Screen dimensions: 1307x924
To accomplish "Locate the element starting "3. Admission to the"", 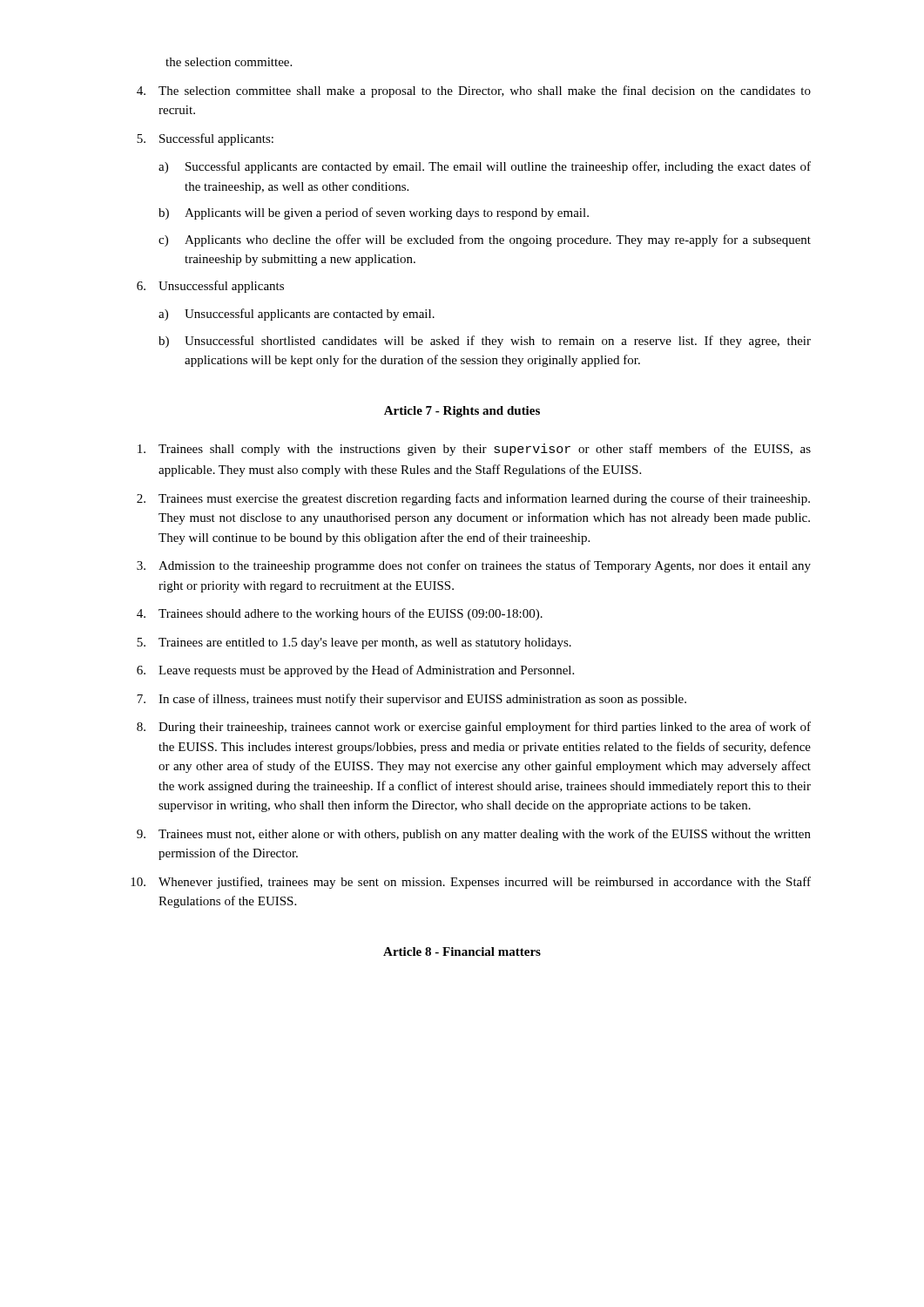I will [x=462, y=575].
